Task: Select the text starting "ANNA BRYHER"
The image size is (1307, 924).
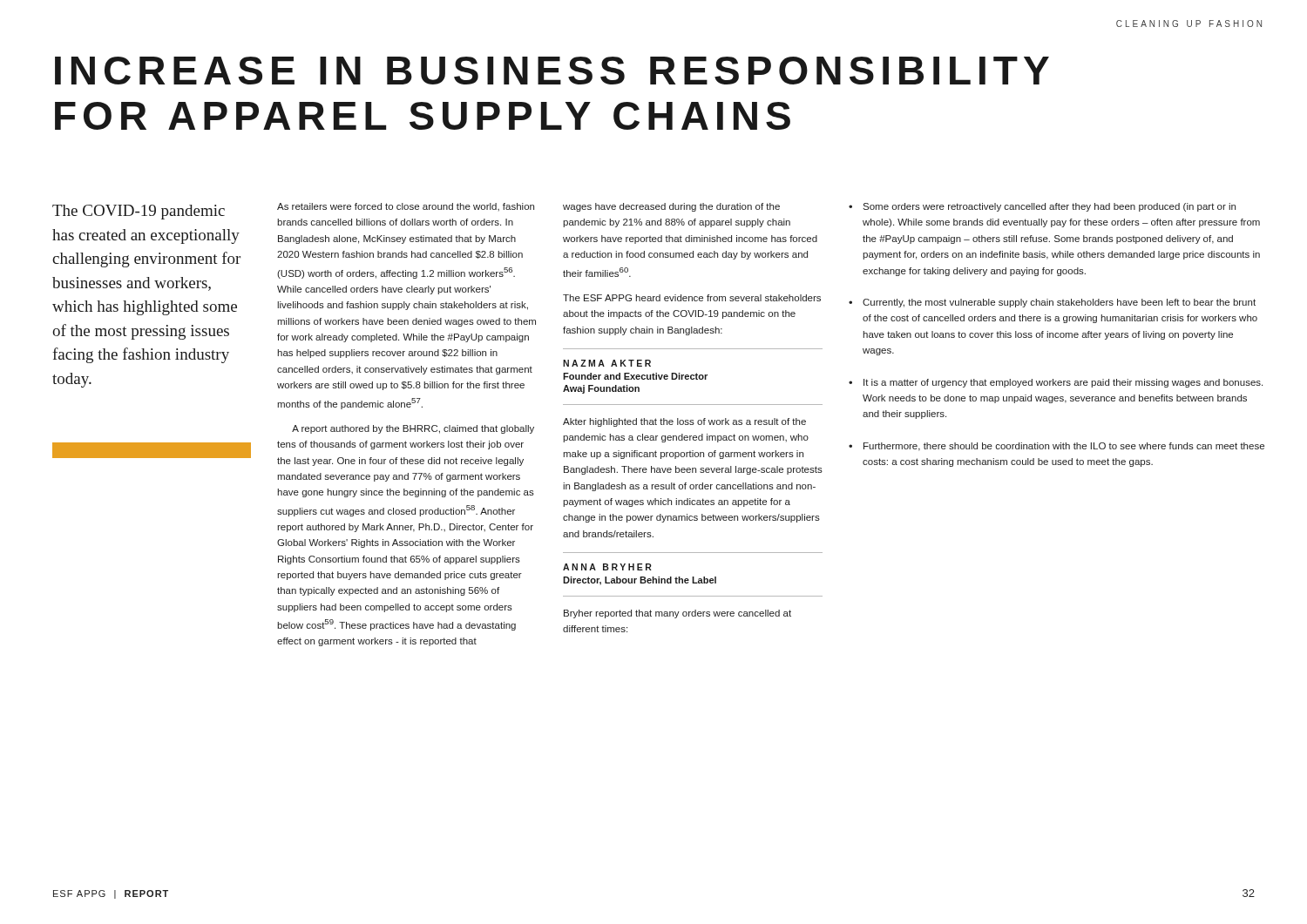Action: point(608,567)
